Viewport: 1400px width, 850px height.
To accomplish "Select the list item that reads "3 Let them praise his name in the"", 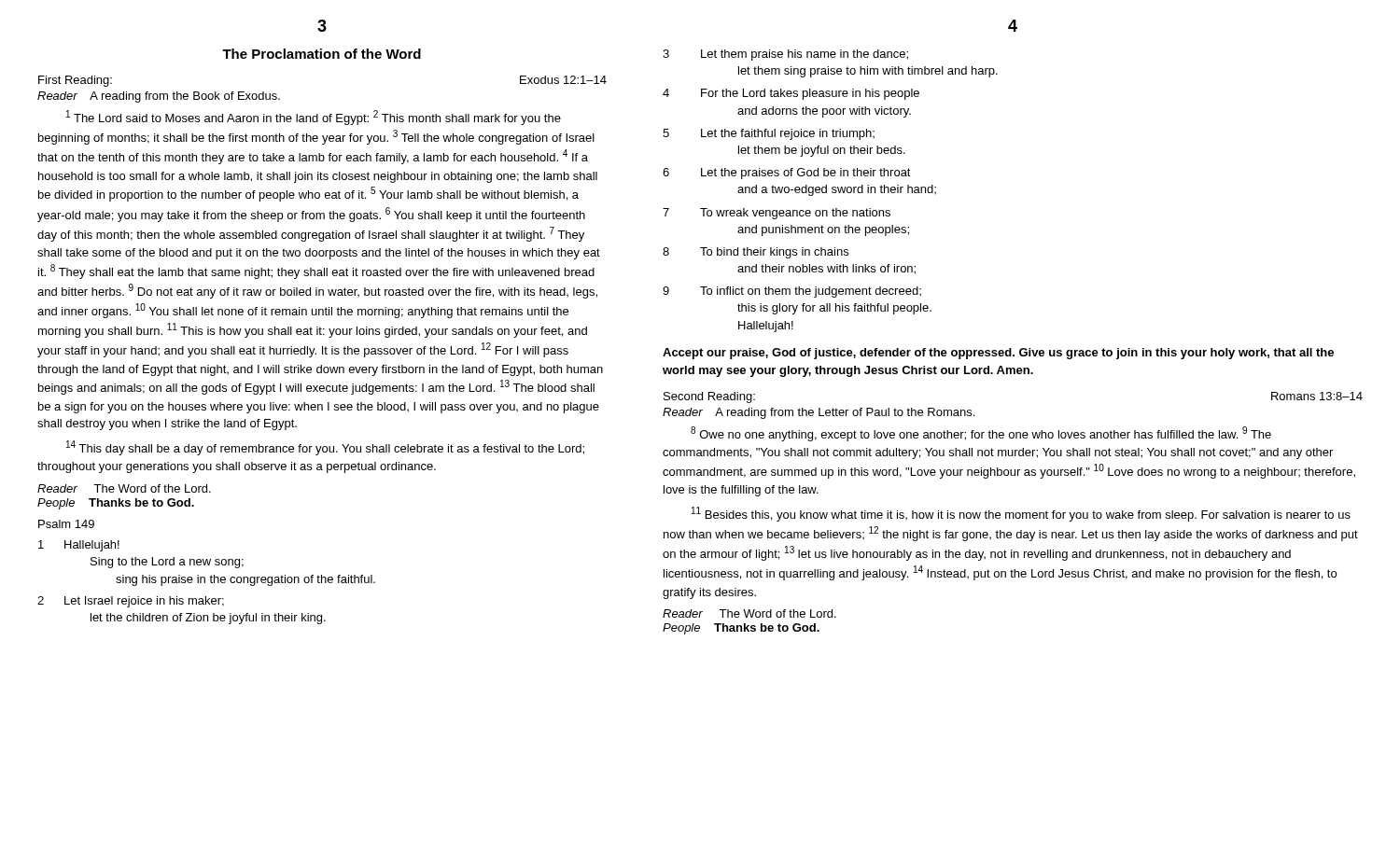I will 785,55.
